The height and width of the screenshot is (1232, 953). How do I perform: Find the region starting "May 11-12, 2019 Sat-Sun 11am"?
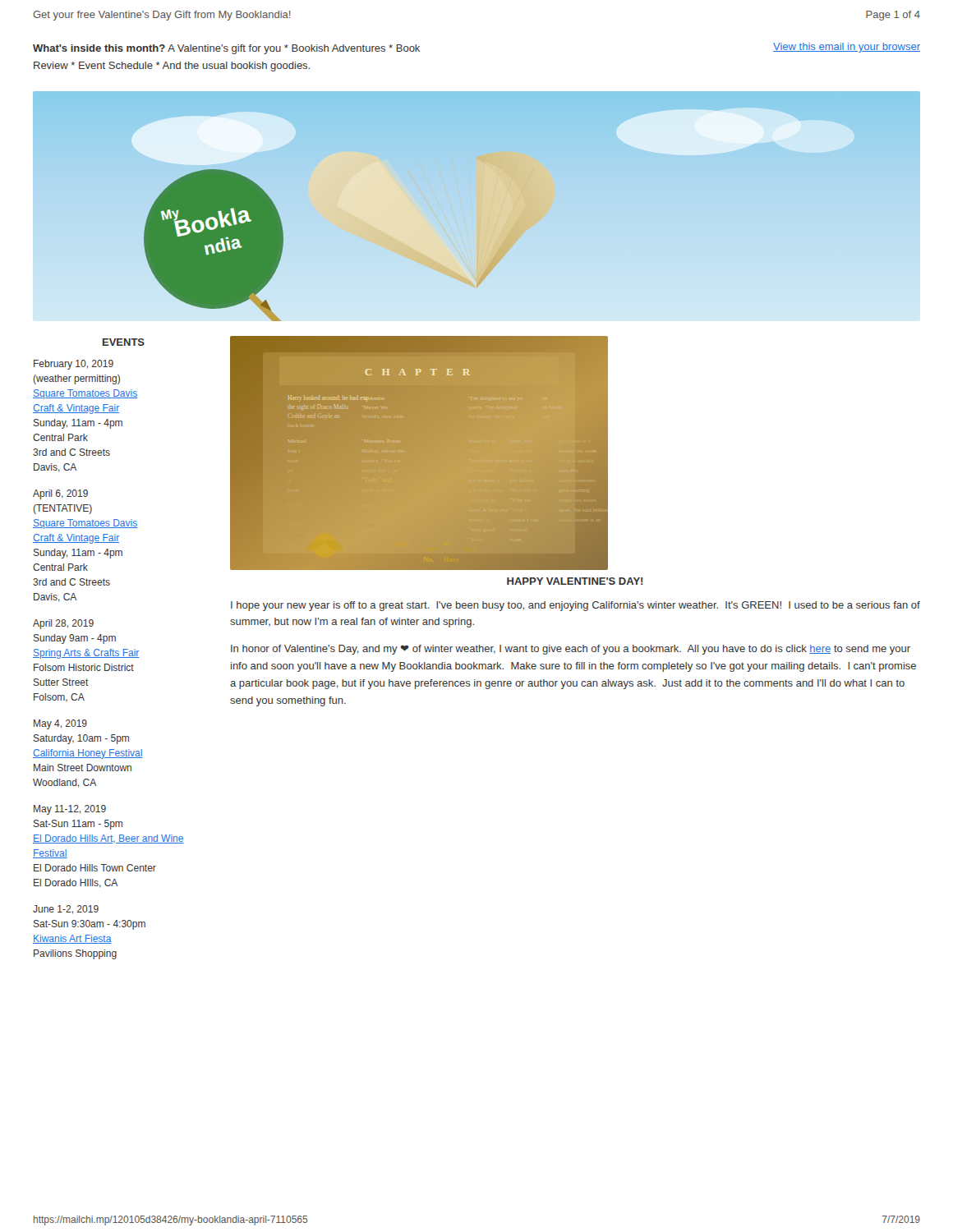pyautogui.click(x=108, y=846)
